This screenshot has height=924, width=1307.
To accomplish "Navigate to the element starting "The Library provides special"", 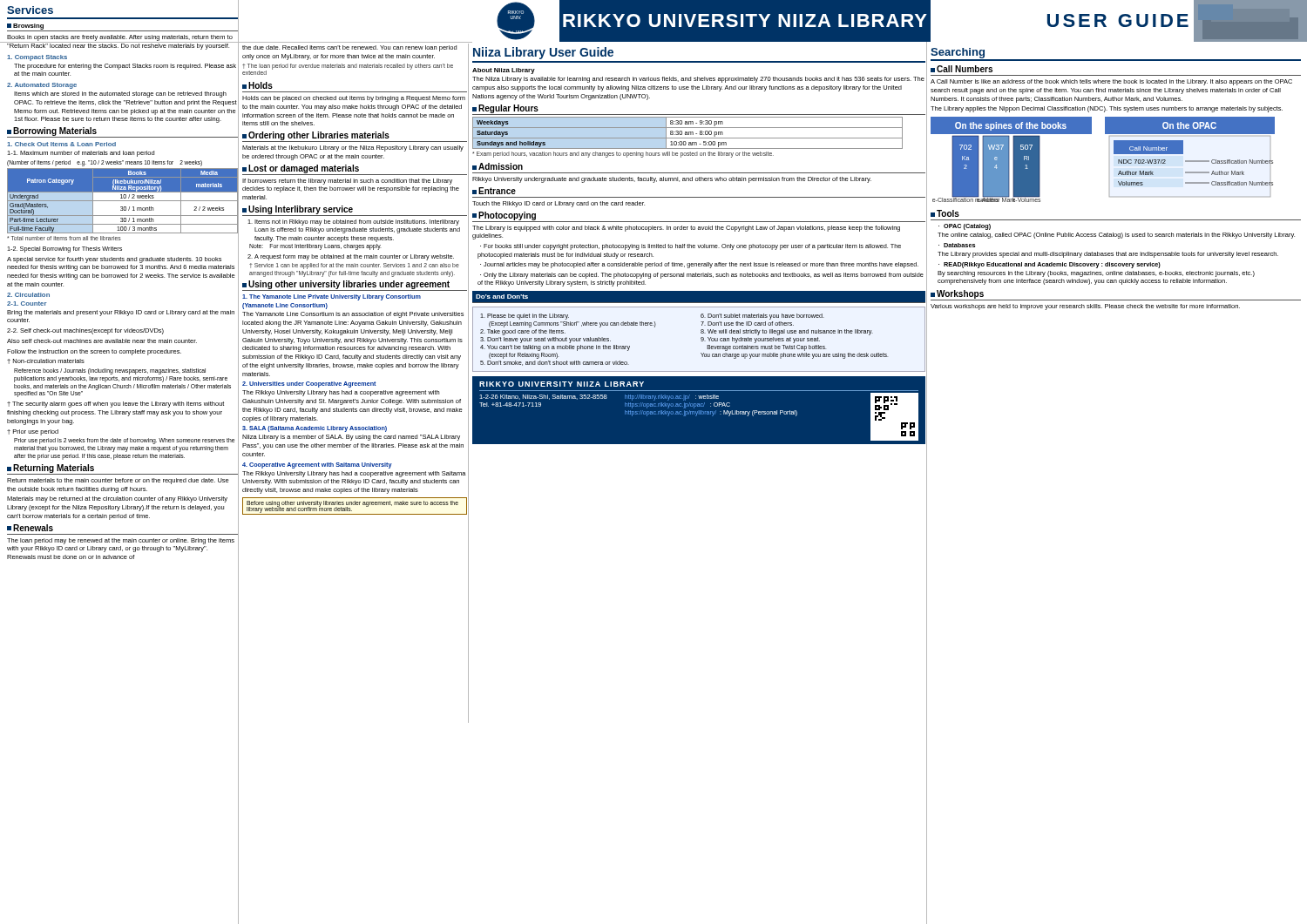I will [x=1119, y=254].
